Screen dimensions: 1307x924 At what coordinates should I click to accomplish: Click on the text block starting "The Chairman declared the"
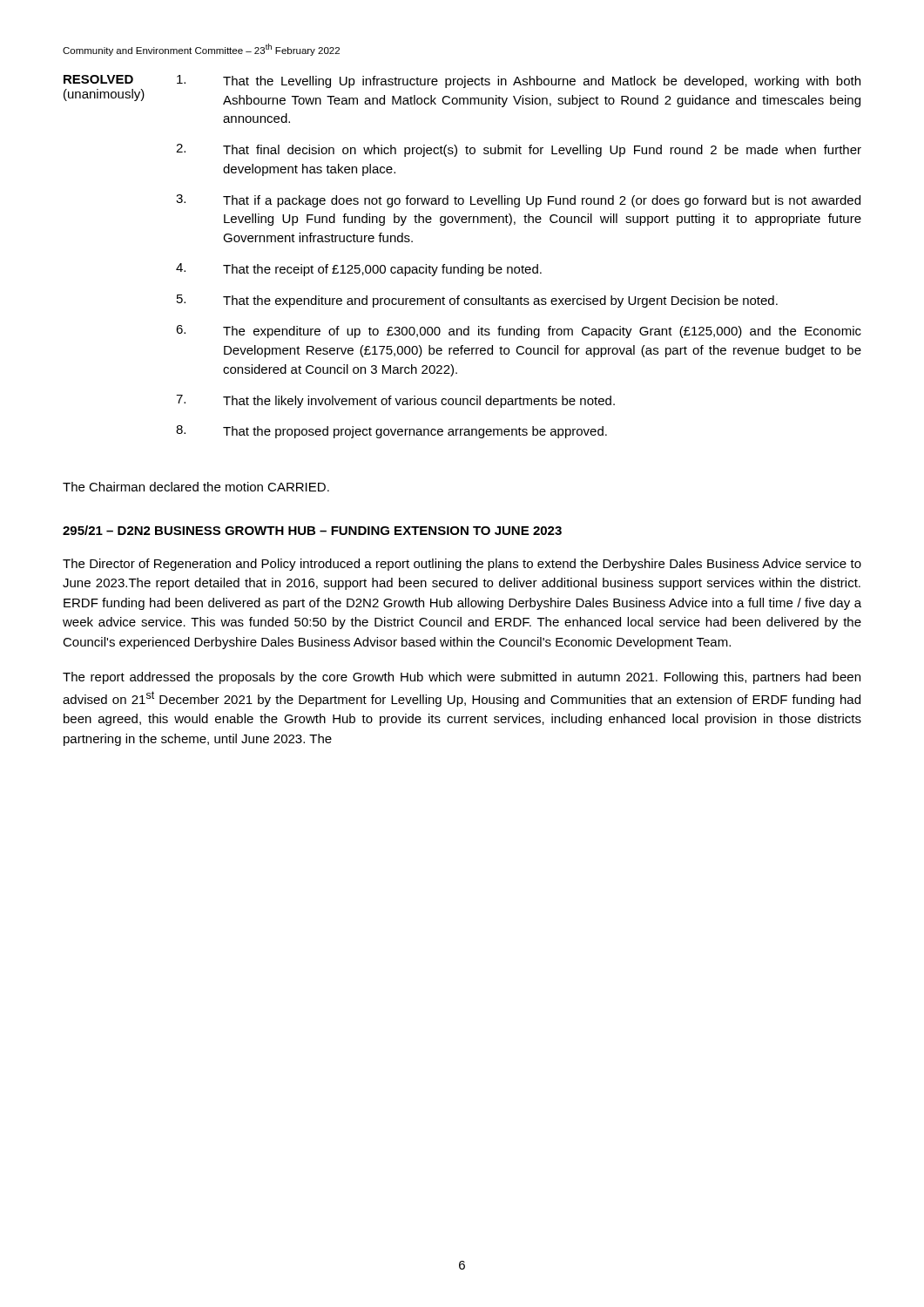click(196, 487)
